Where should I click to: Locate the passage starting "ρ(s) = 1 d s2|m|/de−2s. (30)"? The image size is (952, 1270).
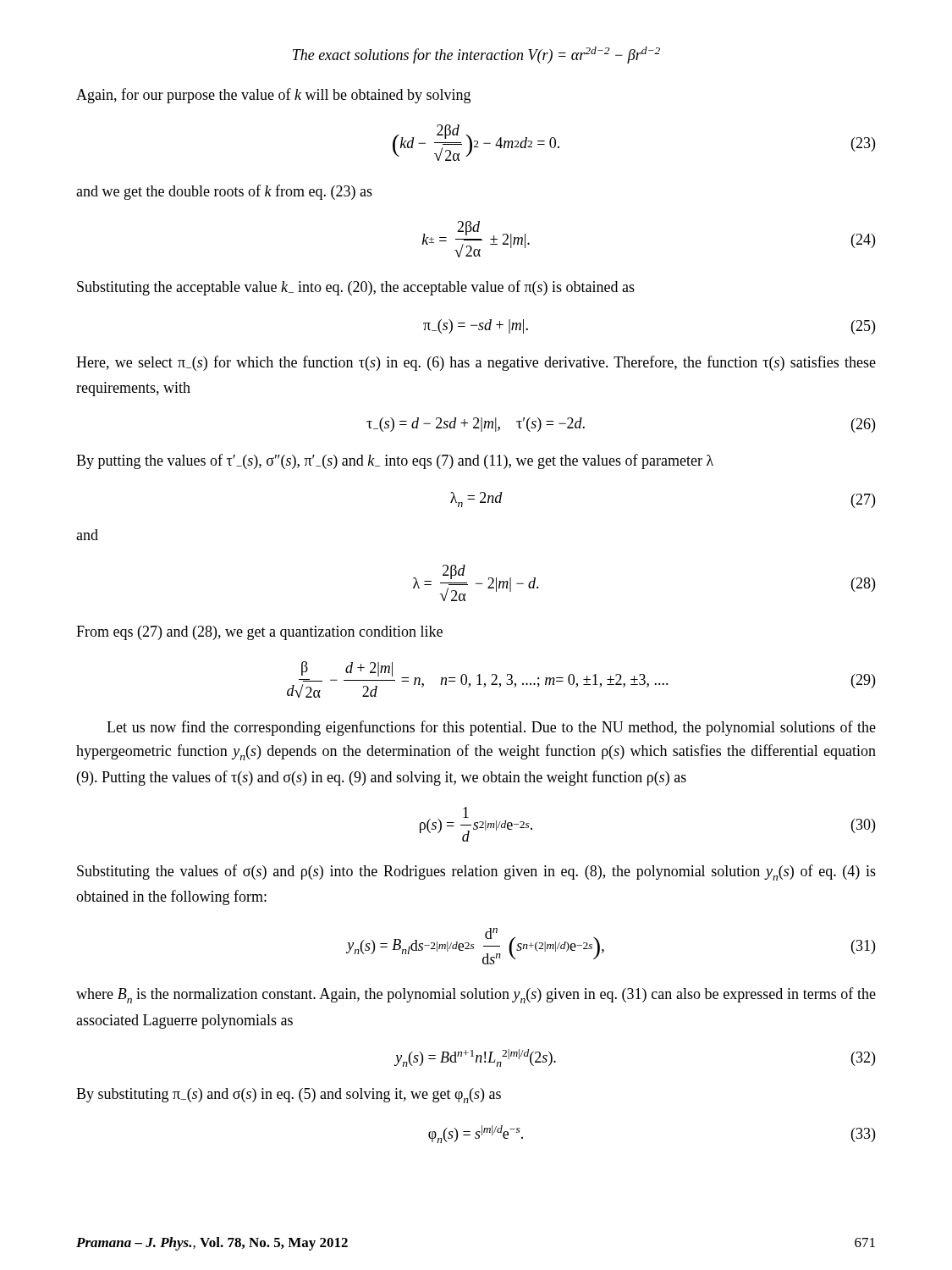pyautogui.click(x=466, y=825)
